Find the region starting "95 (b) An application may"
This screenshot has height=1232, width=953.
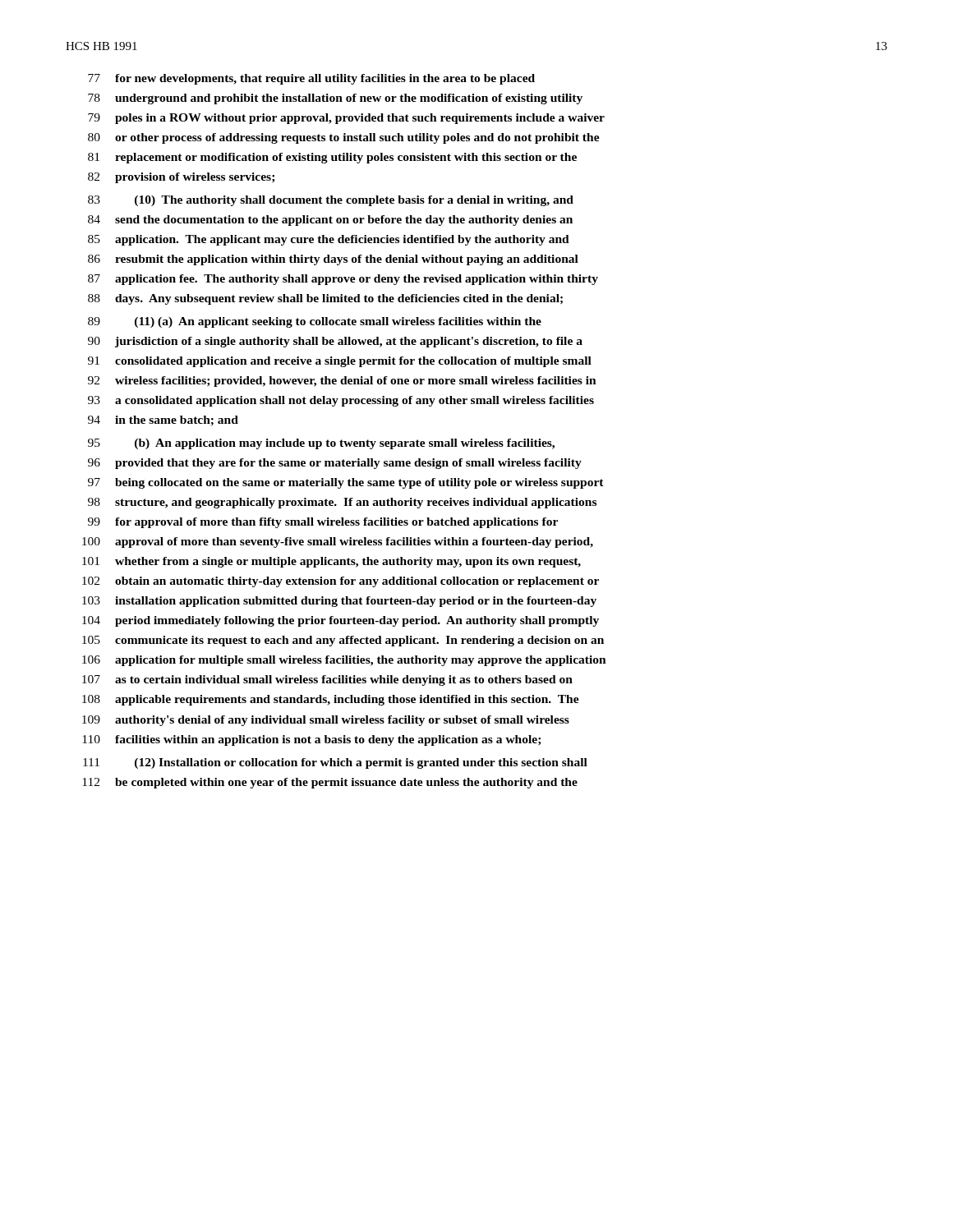(476, 591)
